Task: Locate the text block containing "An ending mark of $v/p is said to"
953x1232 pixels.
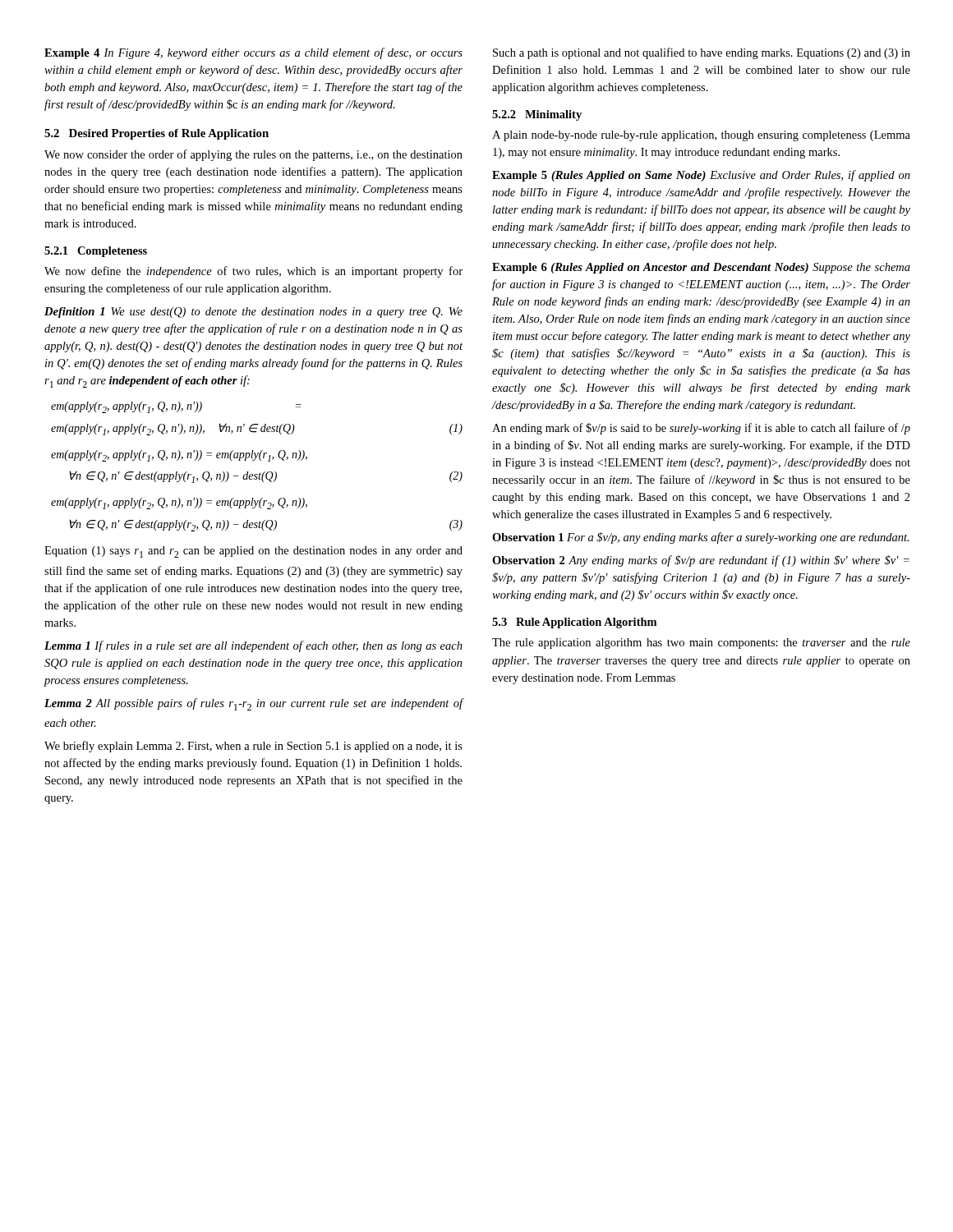Action: (x=701, y=472)
